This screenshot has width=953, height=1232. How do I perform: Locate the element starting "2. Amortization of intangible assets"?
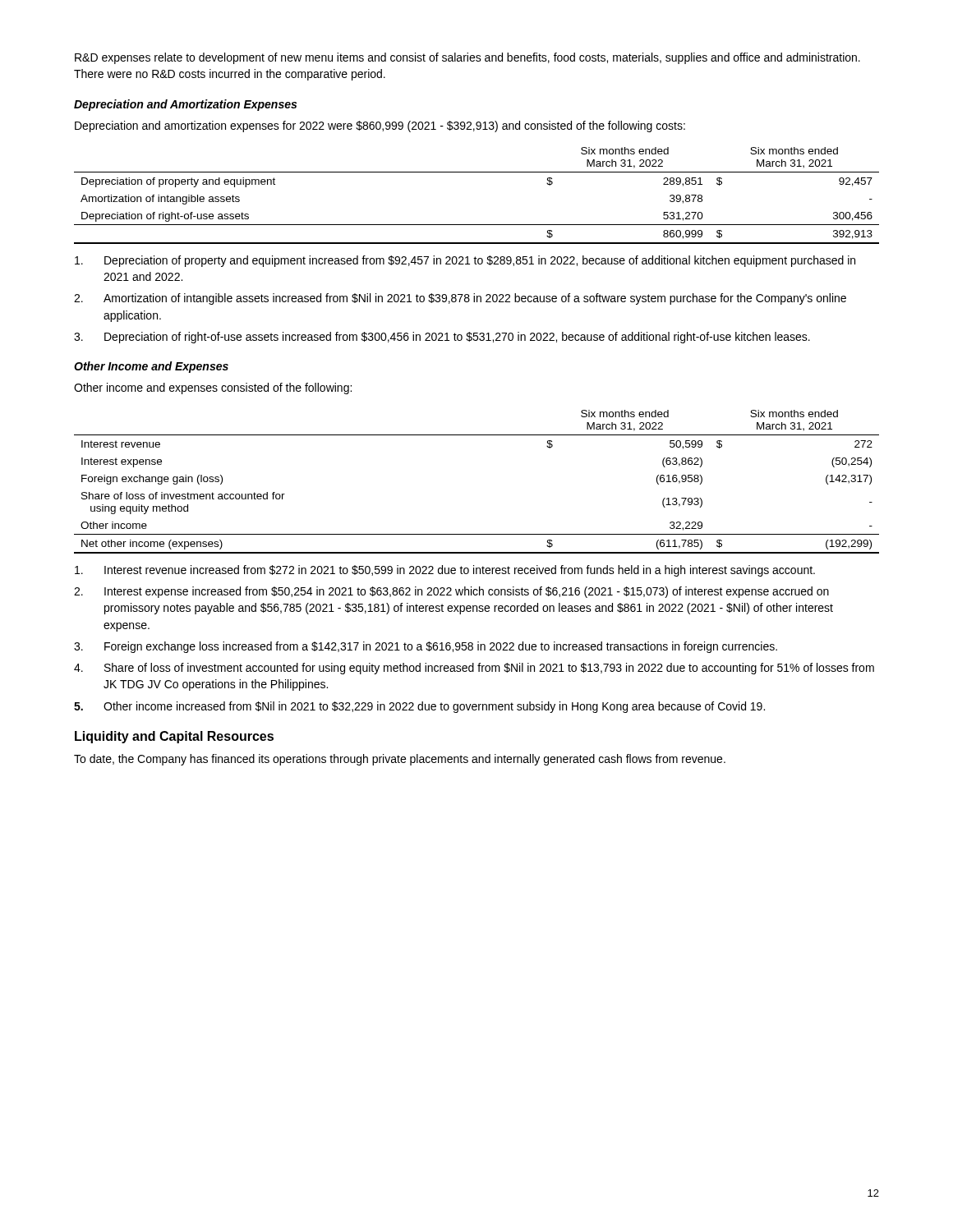pos(476,307)
